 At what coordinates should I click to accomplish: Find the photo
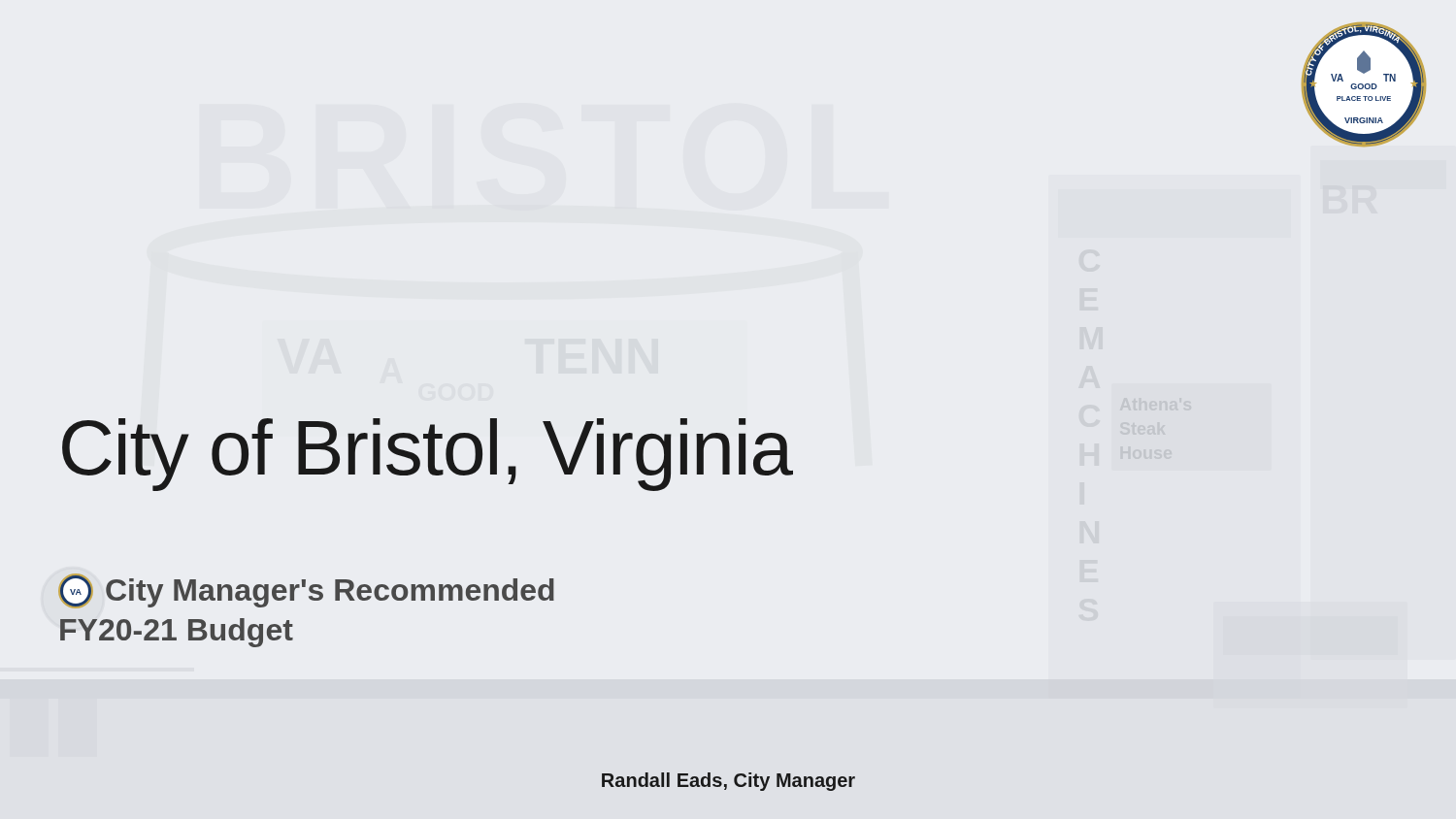tap(728, 410)
